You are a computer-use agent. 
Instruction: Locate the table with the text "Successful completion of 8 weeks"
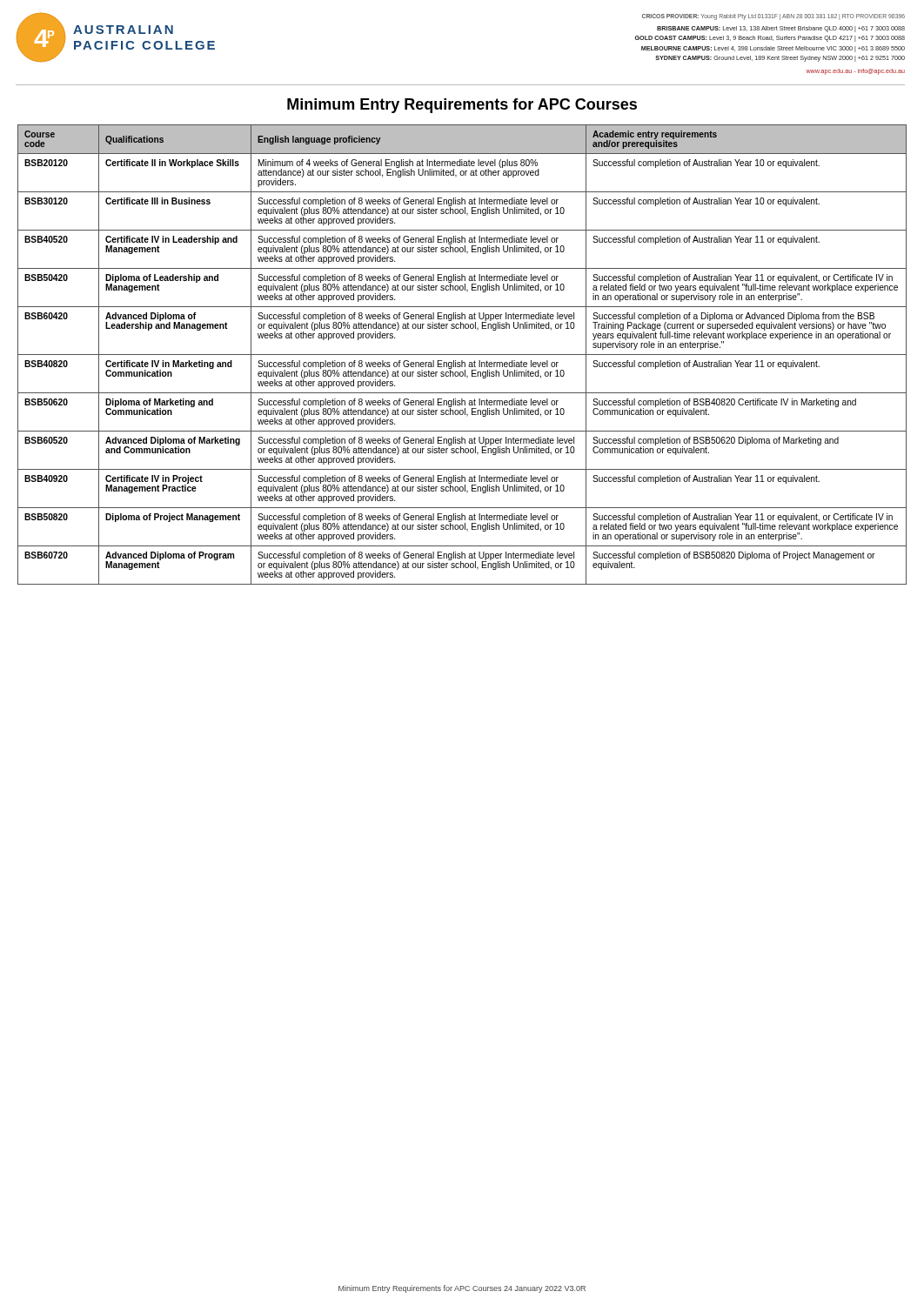point(462,355)
